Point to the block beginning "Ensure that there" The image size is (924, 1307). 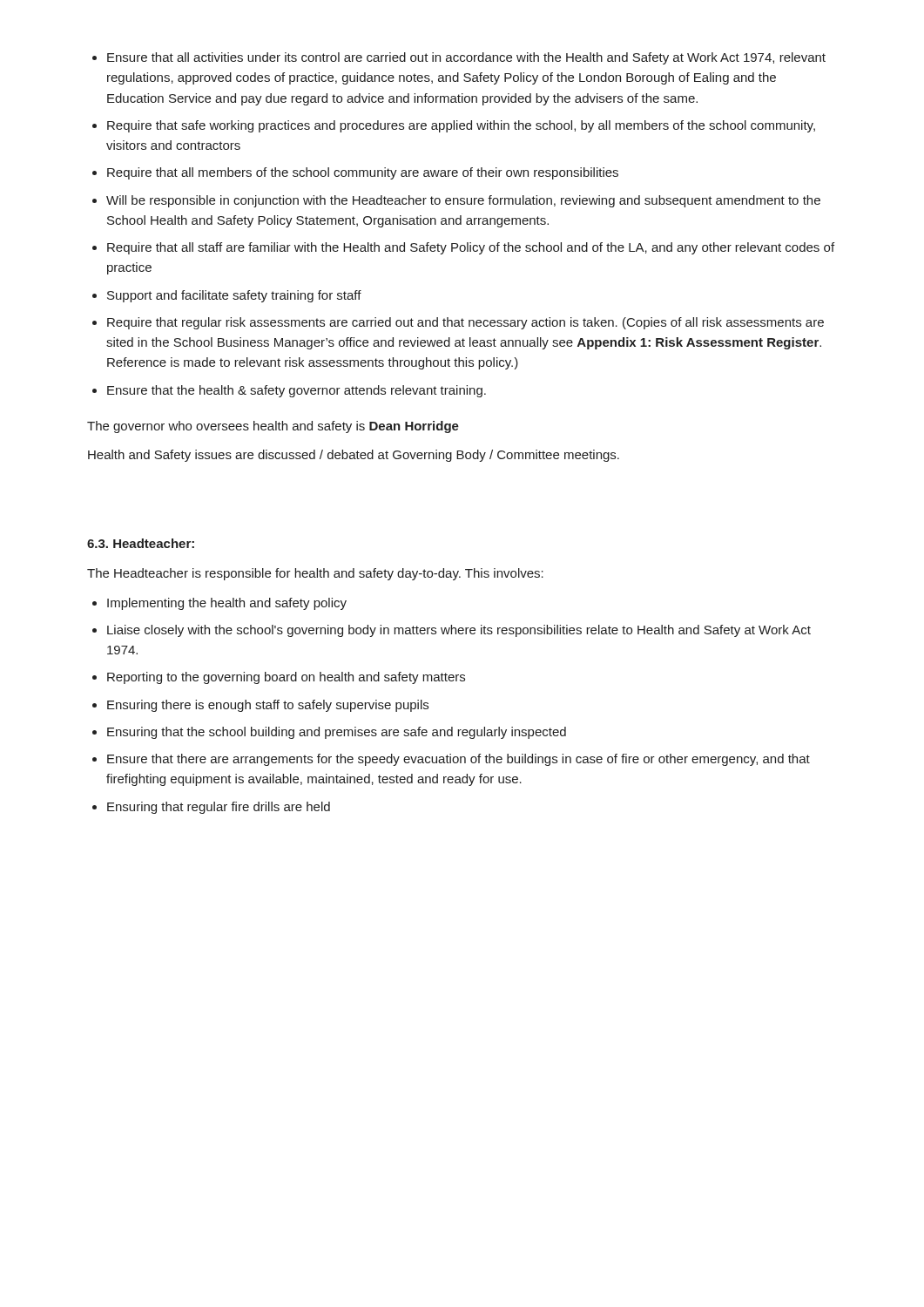(472, 769)
